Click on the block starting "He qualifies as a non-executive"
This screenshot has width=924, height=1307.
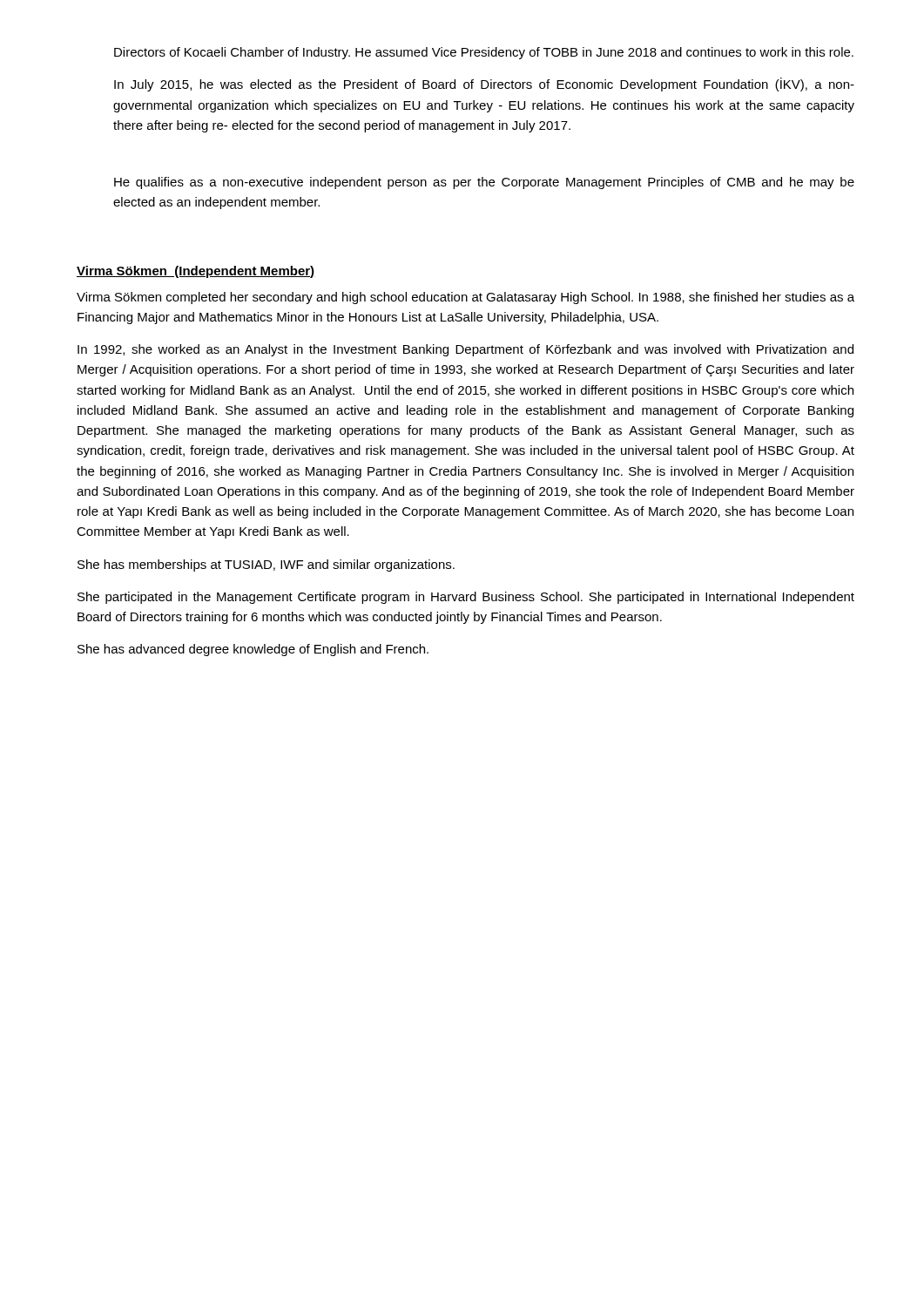pyautogui.click(x=484, y=192)
